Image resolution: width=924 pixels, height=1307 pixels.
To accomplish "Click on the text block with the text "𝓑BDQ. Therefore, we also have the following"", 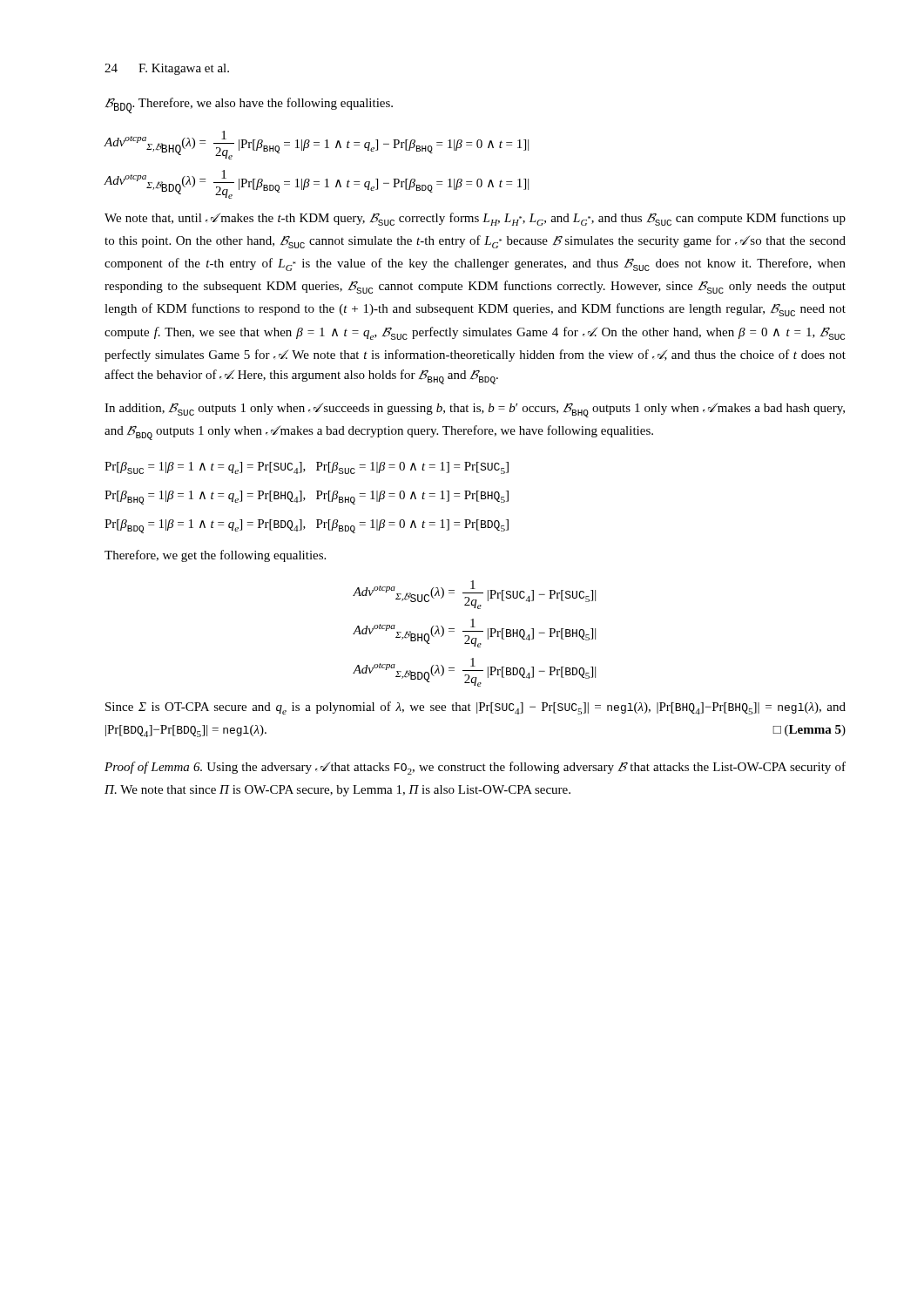I will 249,105.
